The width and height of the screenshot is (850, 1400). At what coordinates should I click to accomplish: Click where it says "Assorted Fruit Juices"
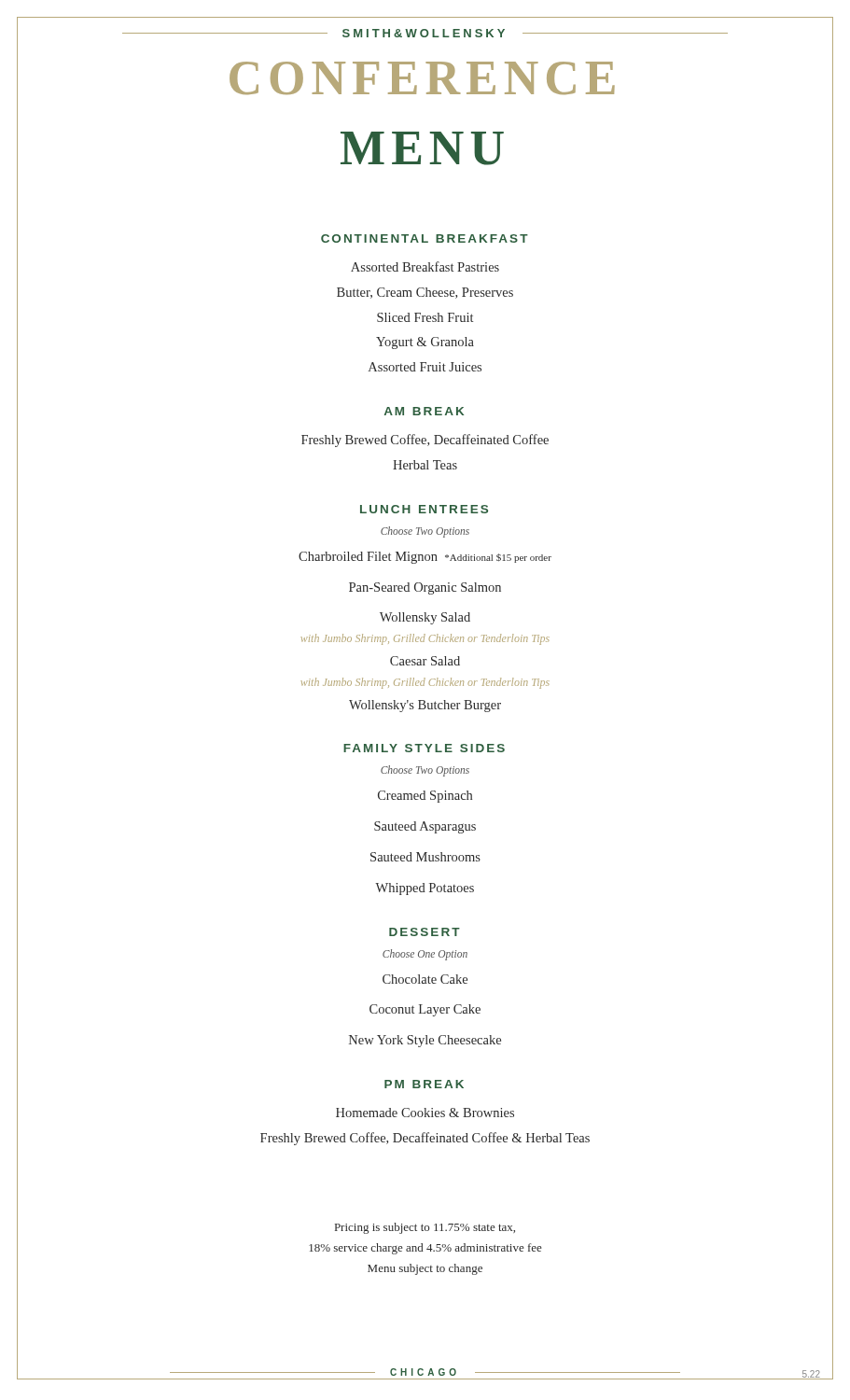[x=425, y=367]
